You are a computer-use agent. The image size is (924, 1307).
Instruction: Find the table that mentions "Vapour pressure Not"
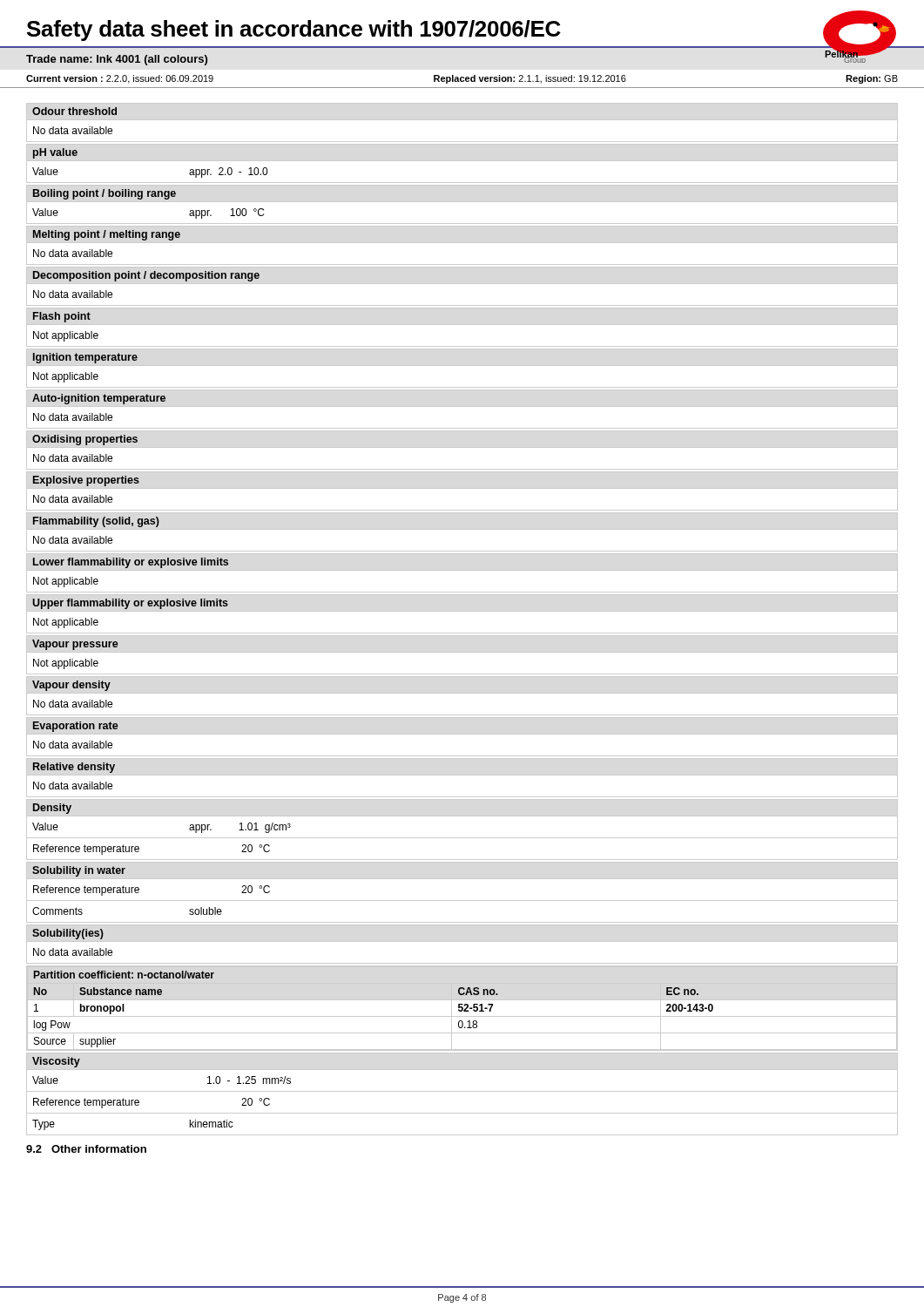click(x=462, y=655)
